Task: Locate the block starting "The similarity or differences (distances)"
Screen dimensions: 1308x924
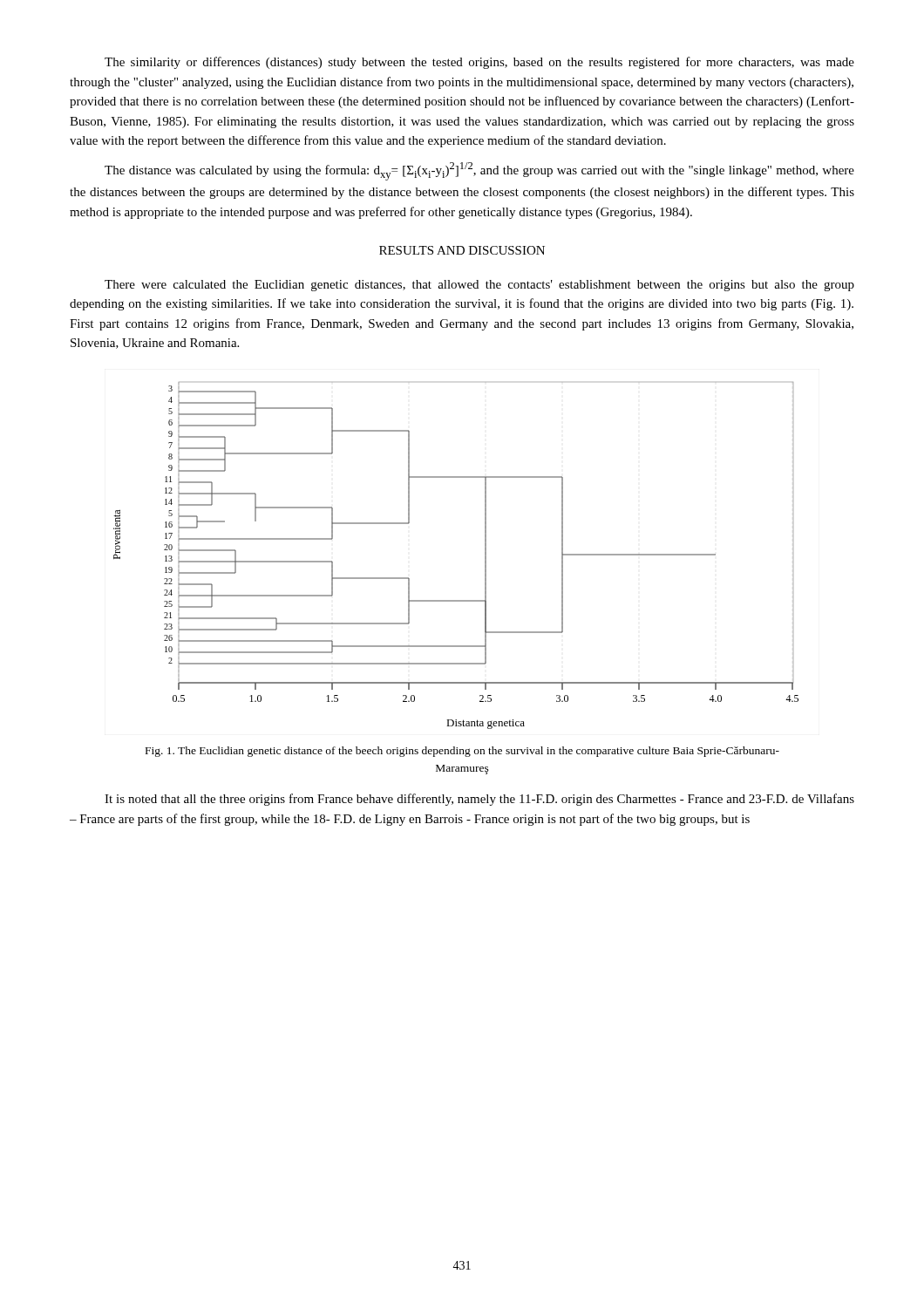Action: pyautogui.click(x=462, y=101)
